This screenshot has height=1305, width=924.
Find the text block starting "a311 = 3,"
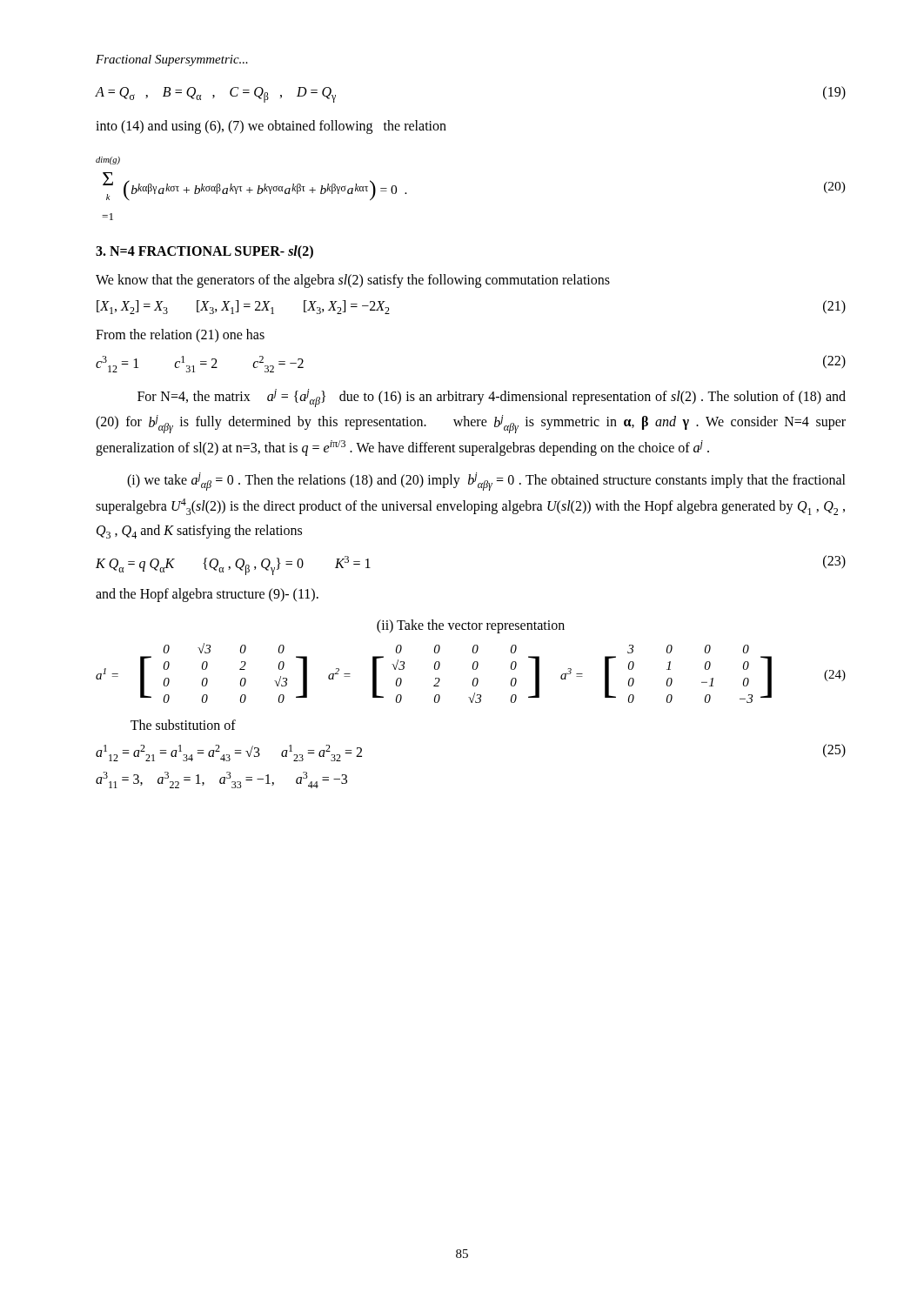(x=222, y=780)
